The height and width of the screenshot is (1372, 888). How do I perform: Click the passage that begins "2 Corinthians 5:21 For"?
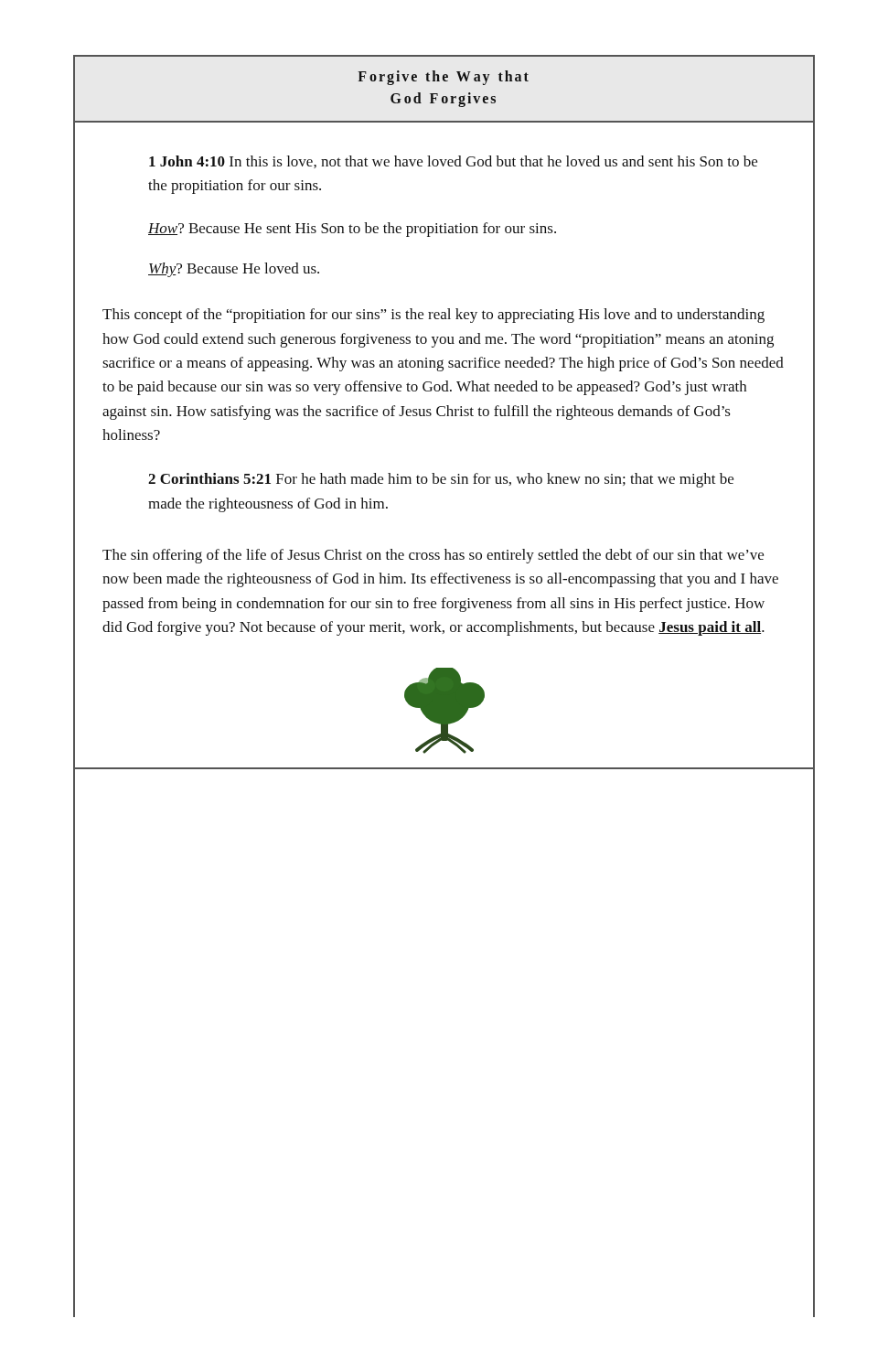tap(441, 491)
